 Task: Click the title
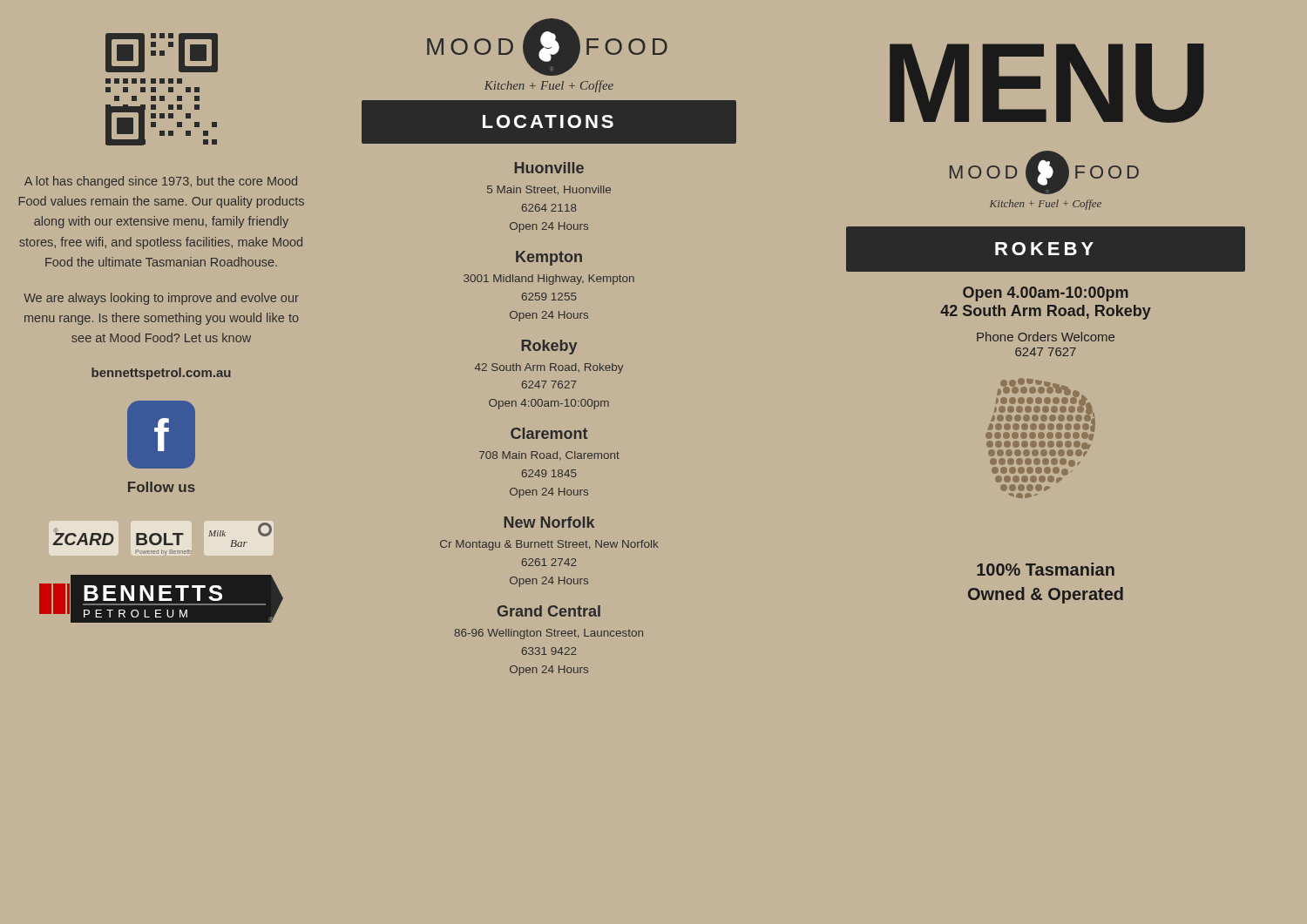coord(1046,83)
